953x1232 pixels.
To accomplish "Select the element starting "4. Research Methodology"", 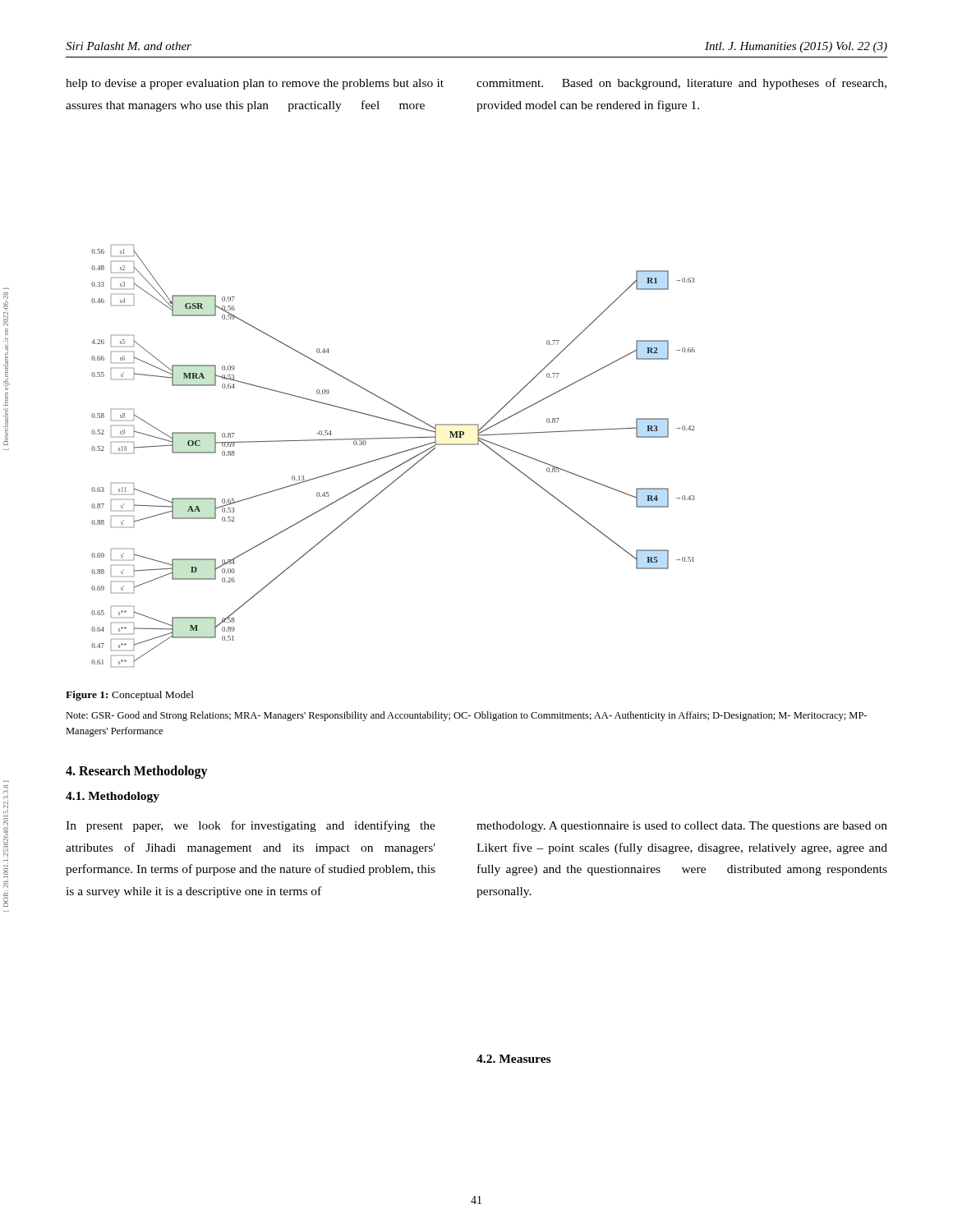I will (x=137, y=771).
